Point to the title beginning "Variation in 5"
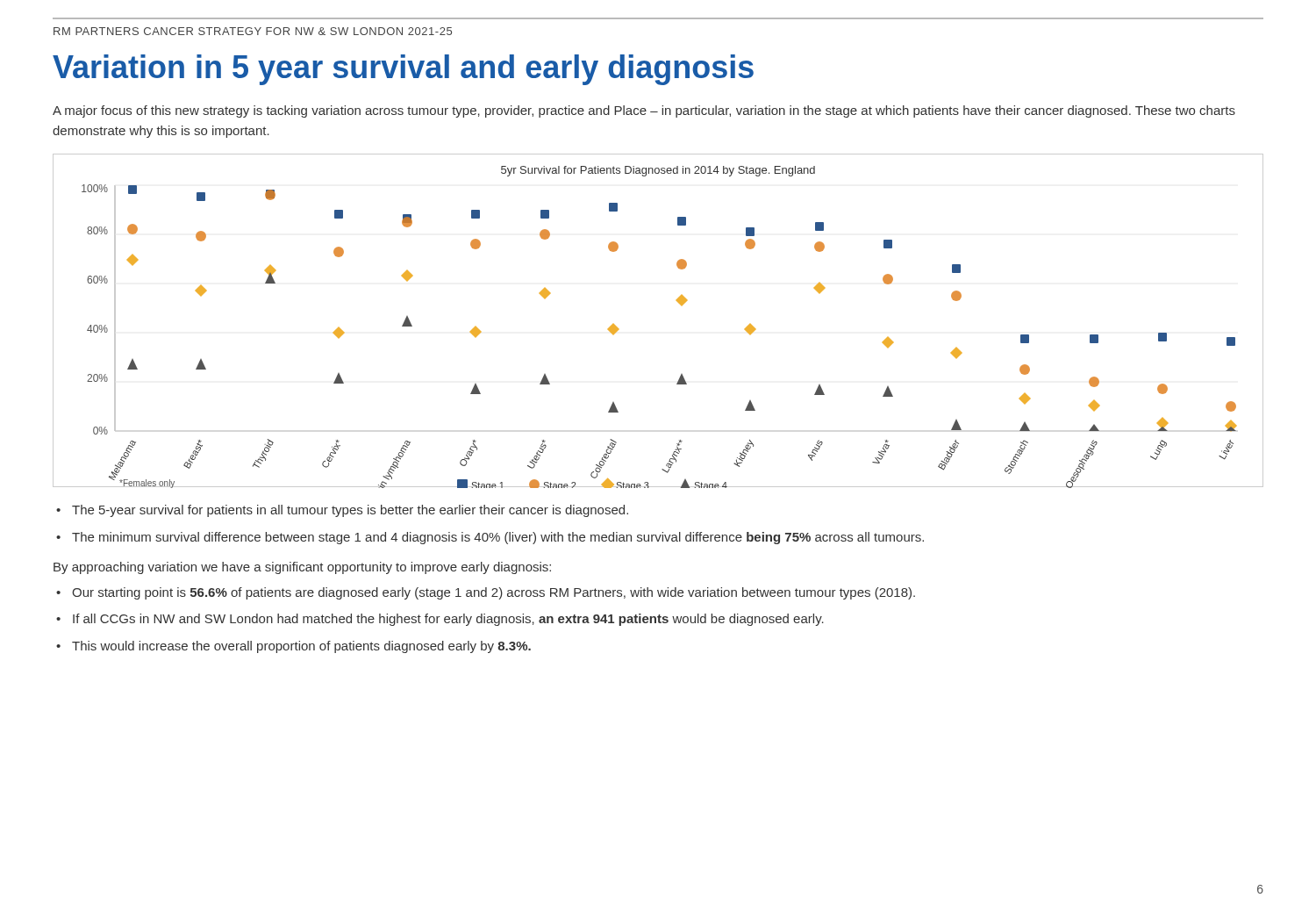 [x=404, y=67]
